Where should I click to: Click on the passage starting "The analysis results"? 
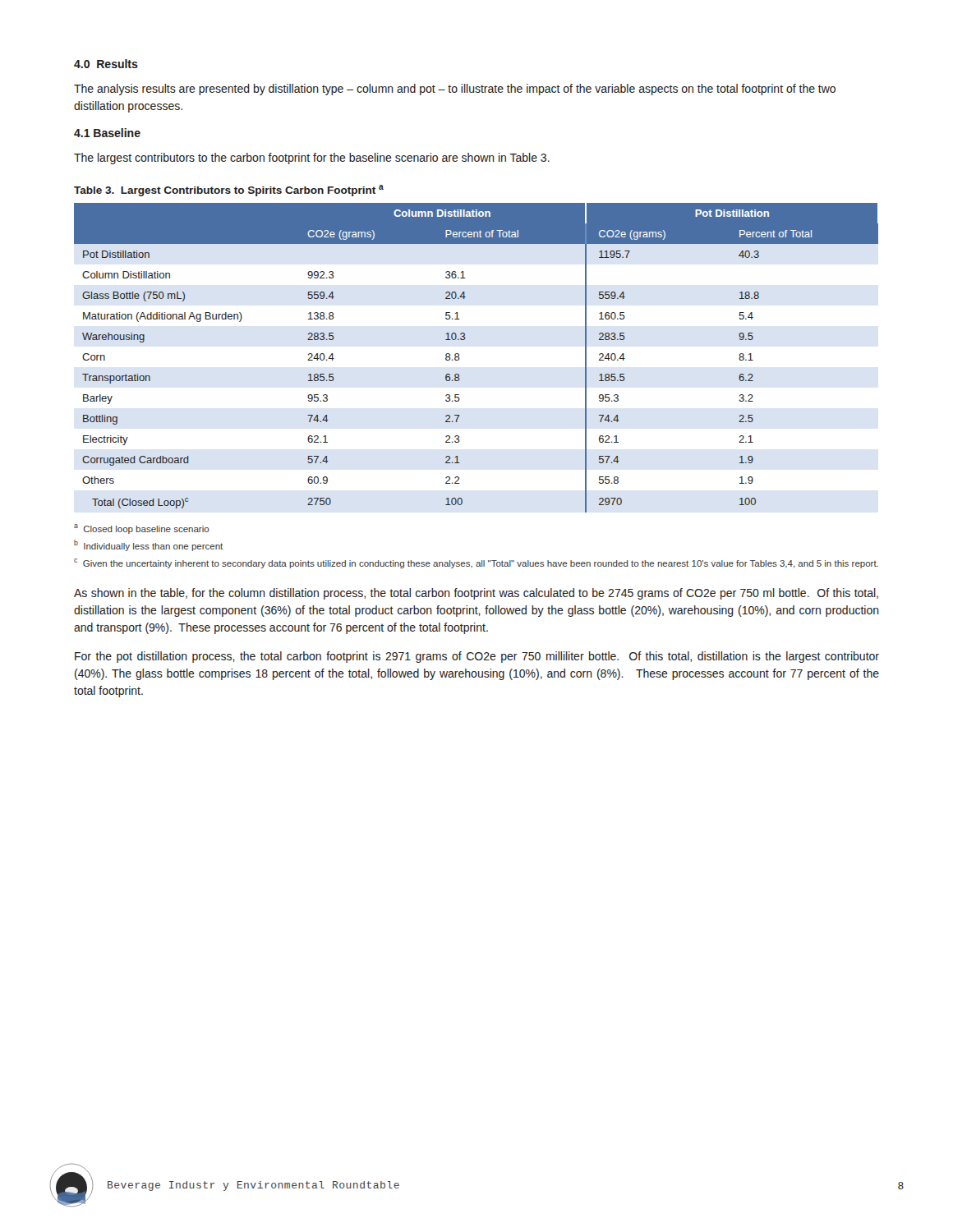pos(455,97)
